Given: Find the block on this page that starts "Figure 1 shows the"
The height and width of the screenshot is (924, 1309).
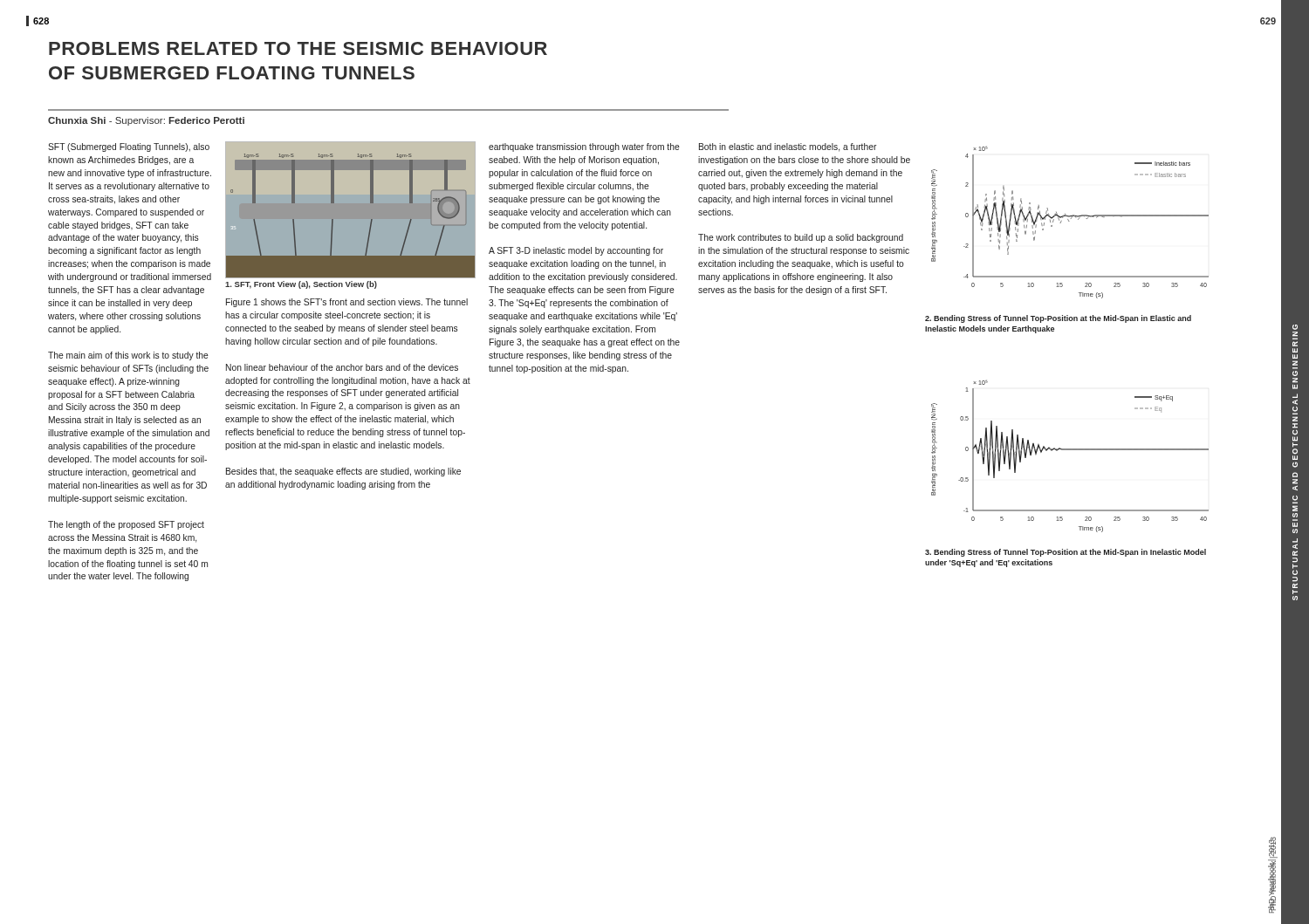Looking at the screenshot, I should (348, 393).
